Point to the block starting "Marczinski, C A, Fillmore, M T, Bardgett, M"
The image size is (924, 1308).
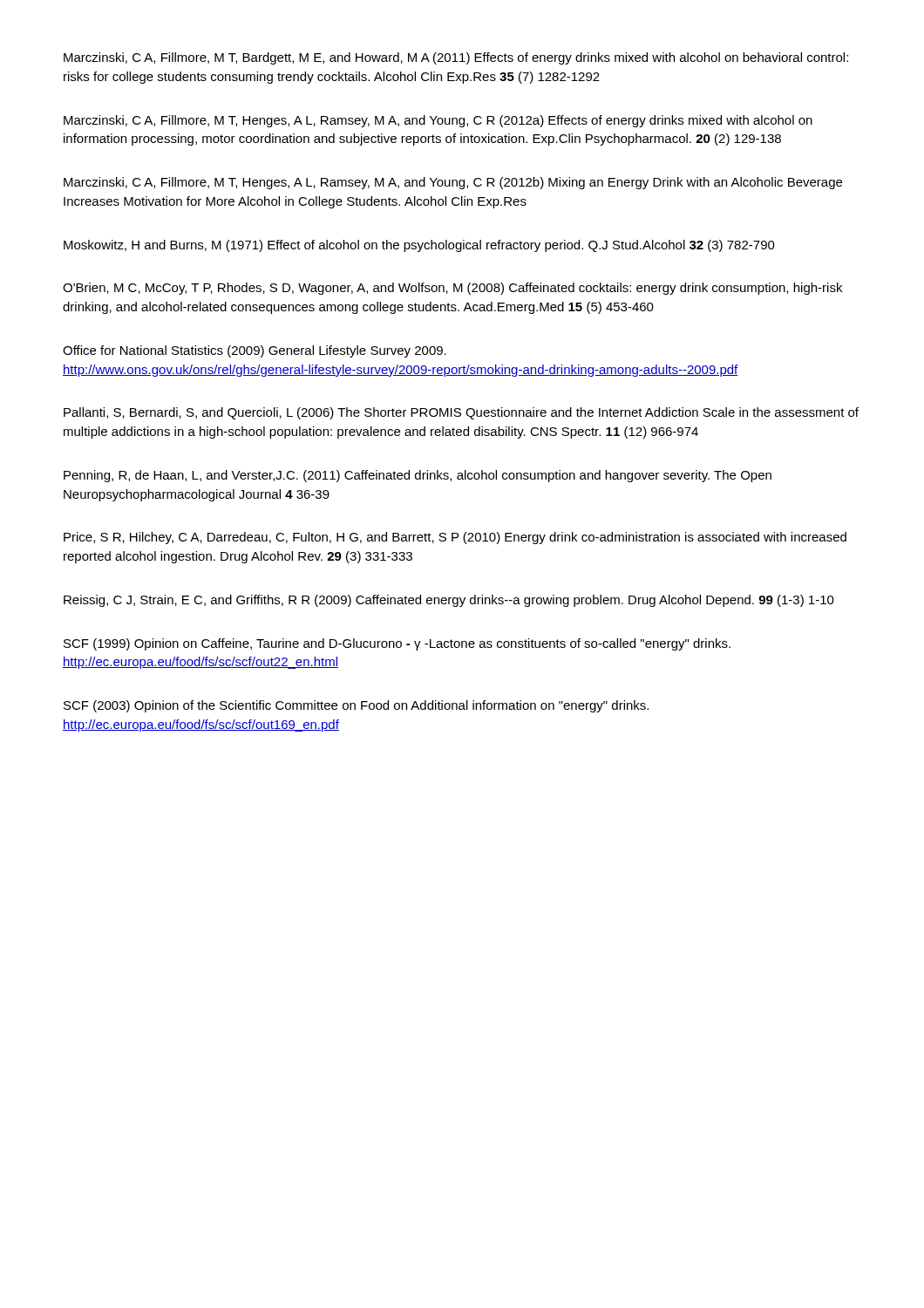click(x=456, y=67)
